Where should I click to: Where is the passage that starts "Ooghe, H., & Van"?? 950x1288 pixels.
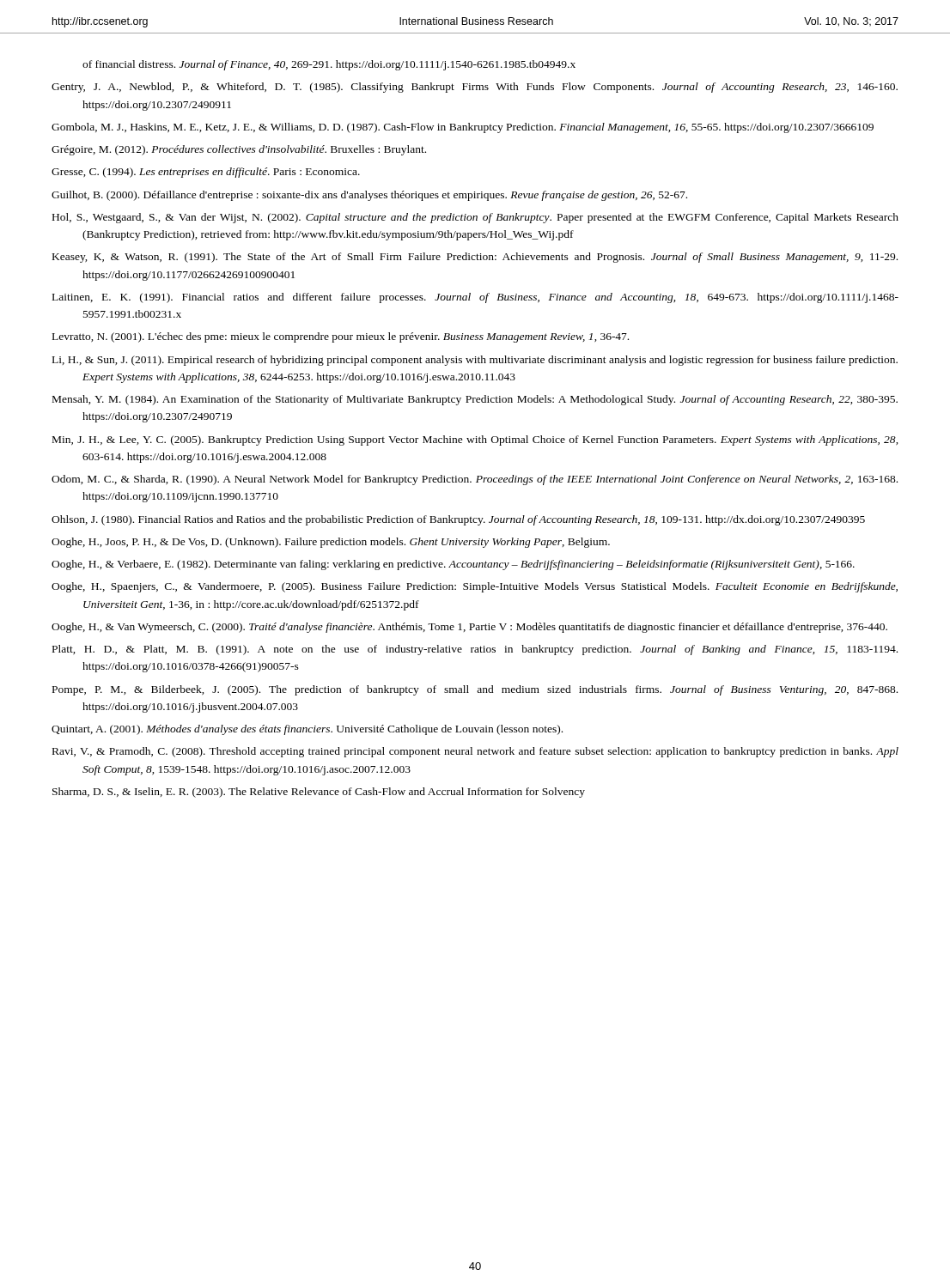[x=470, y=626]
